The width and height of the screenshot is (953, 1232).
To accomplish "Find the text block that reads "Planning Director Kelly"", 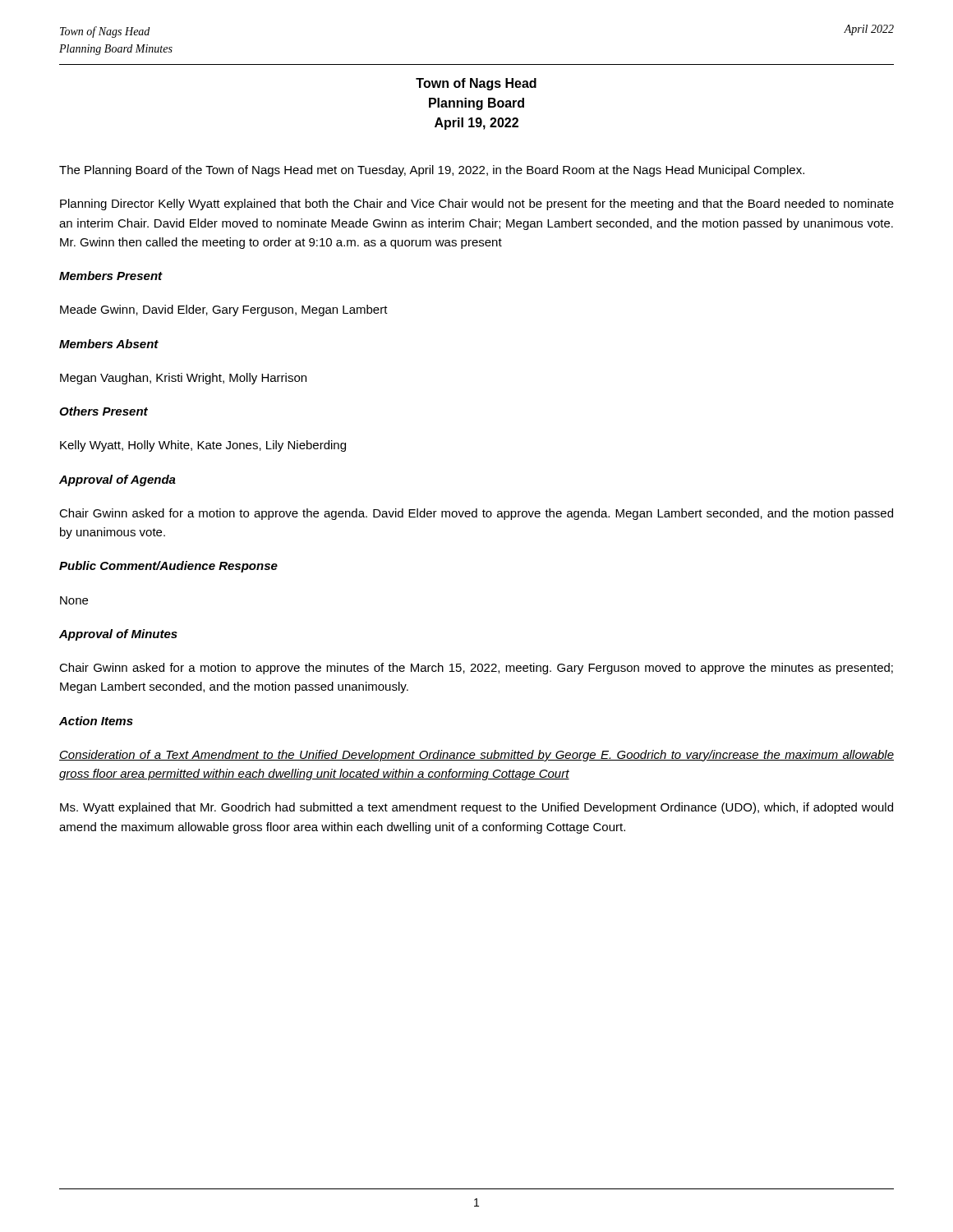I will click(x=476, y=223).
